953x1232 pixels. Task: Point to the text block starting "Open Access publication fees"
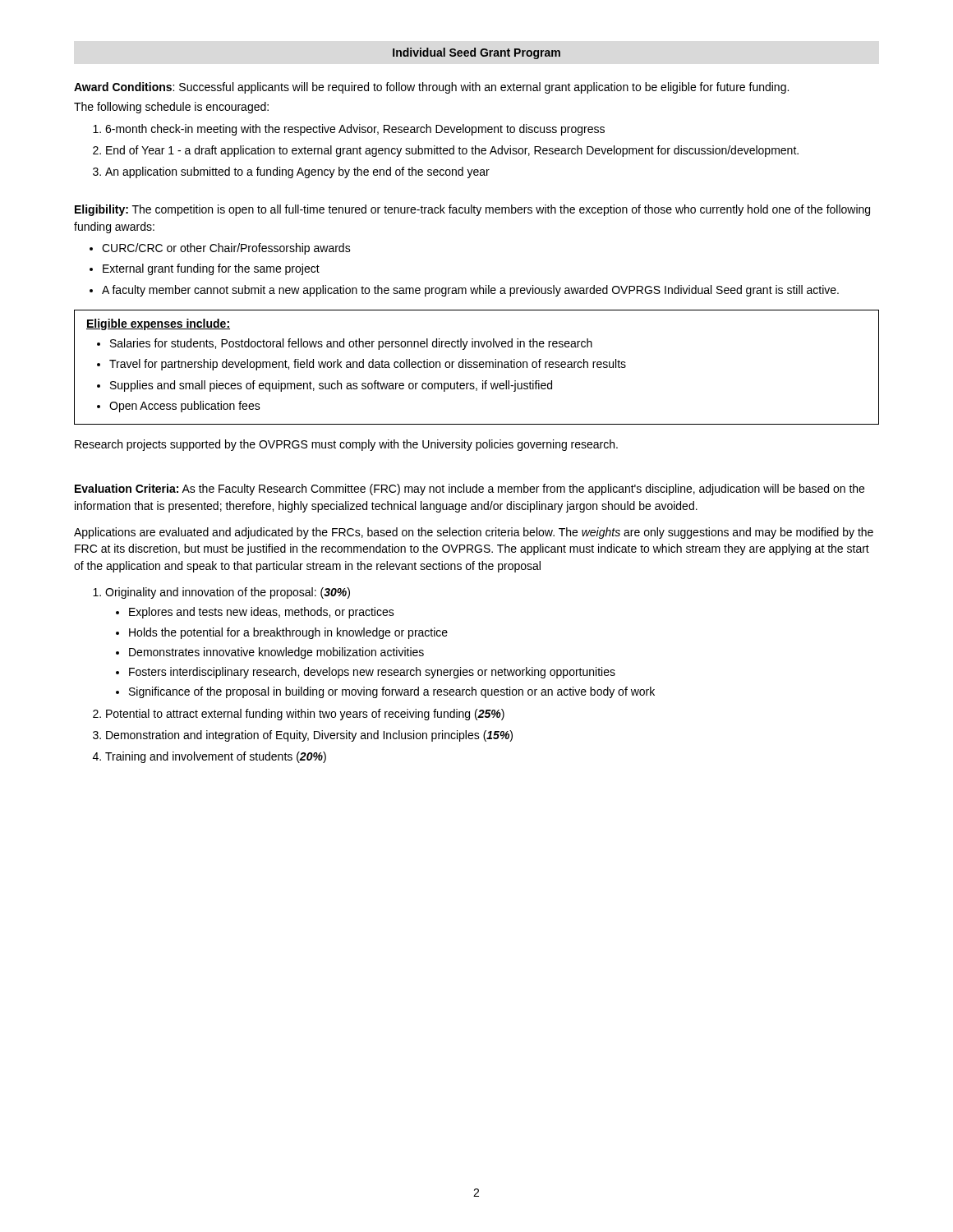click(185, 406)
